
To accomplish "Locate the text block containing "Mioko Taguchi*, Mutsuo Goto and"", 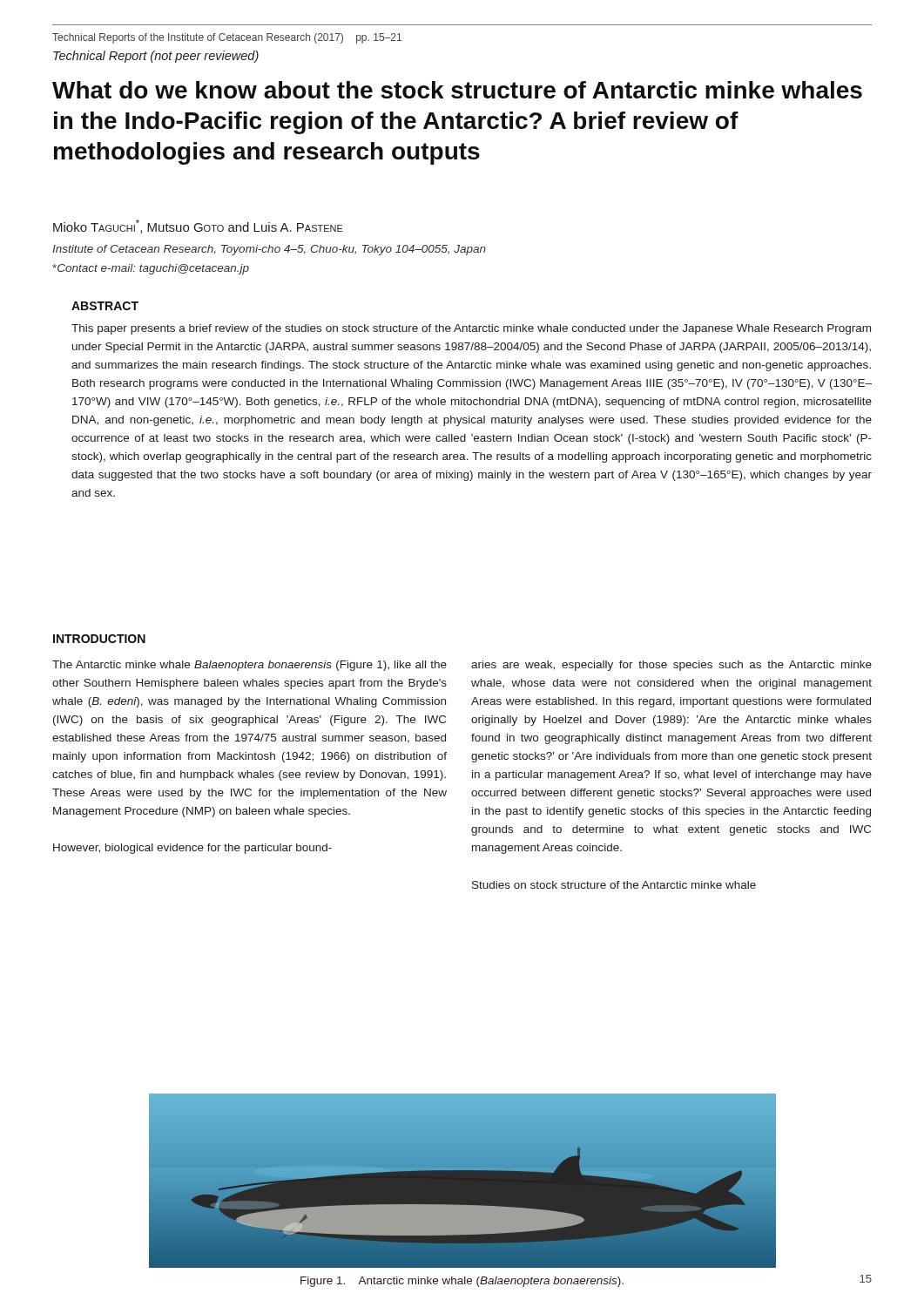I will (198, 226).
